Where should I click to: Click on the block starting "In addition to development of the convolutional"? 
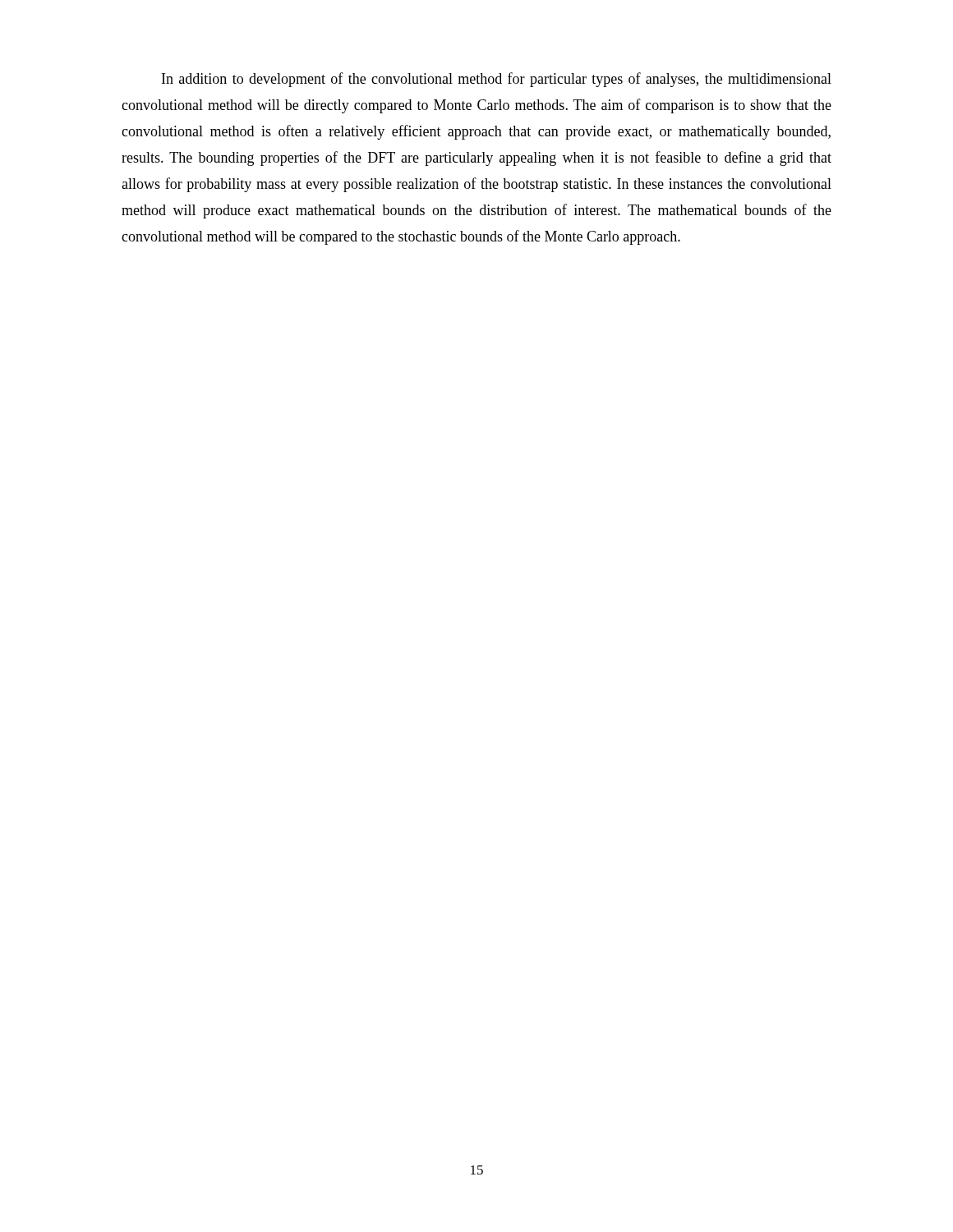click(x=476, y=158)
